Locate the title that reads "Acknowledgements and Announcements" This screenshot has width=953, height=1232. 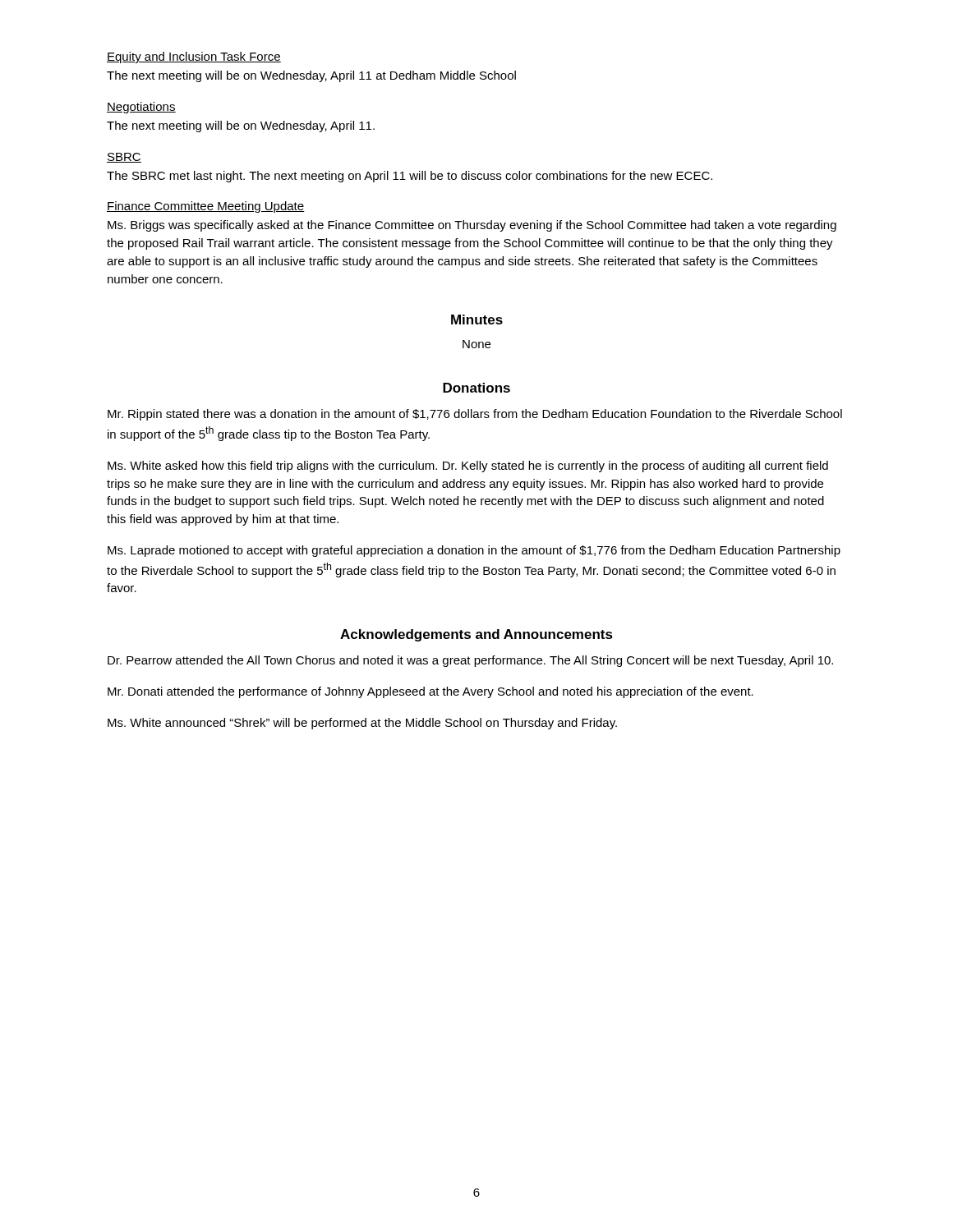(x=476, y=634)
